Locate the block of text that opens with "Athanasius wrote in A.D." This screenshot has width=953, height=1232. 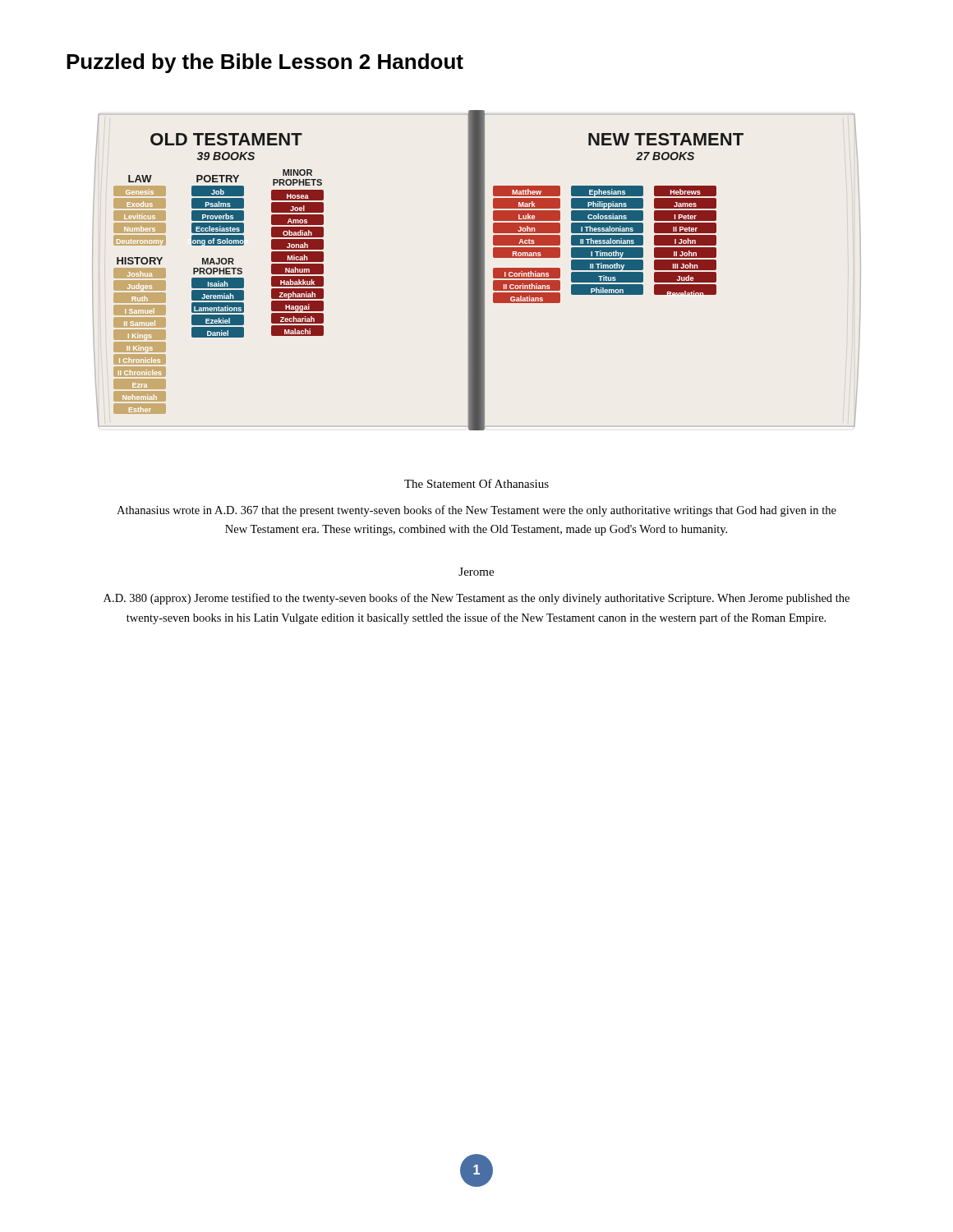[x=476, y=520]
